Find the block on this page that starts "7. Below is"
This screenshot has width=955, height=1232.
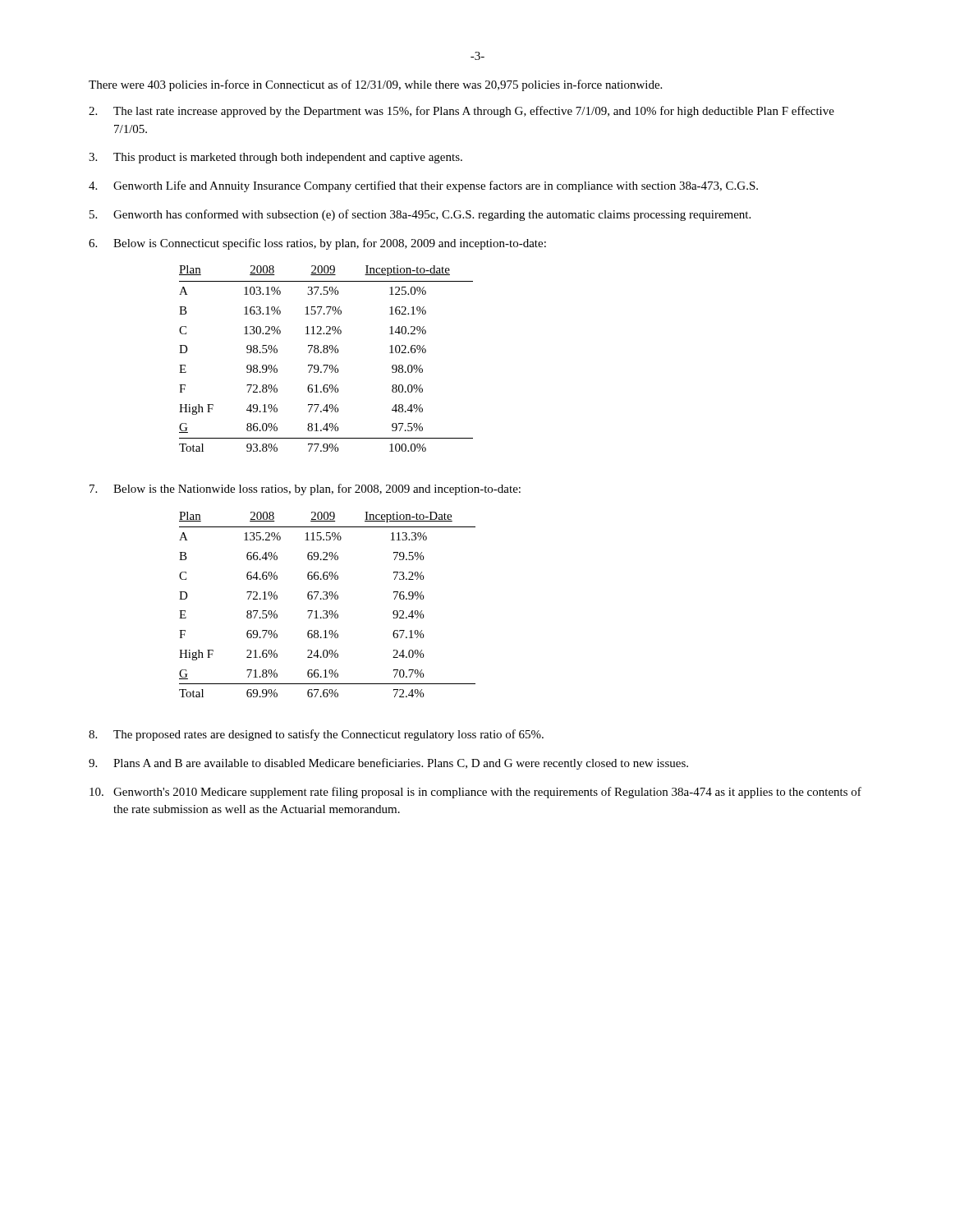[305, 490]
